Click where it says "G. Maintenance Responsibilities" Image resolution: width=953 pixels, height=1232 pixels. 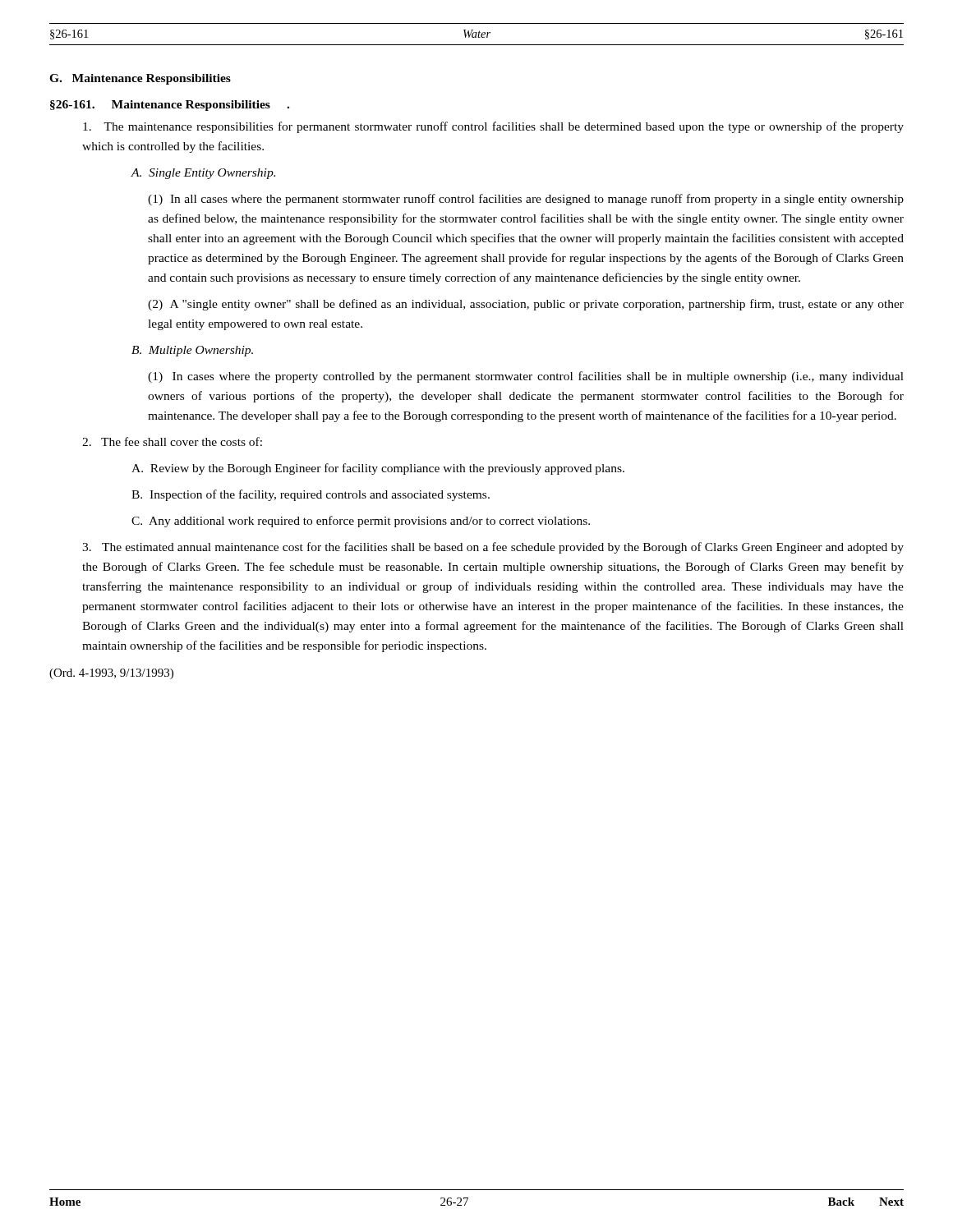[x=140, y=78]
